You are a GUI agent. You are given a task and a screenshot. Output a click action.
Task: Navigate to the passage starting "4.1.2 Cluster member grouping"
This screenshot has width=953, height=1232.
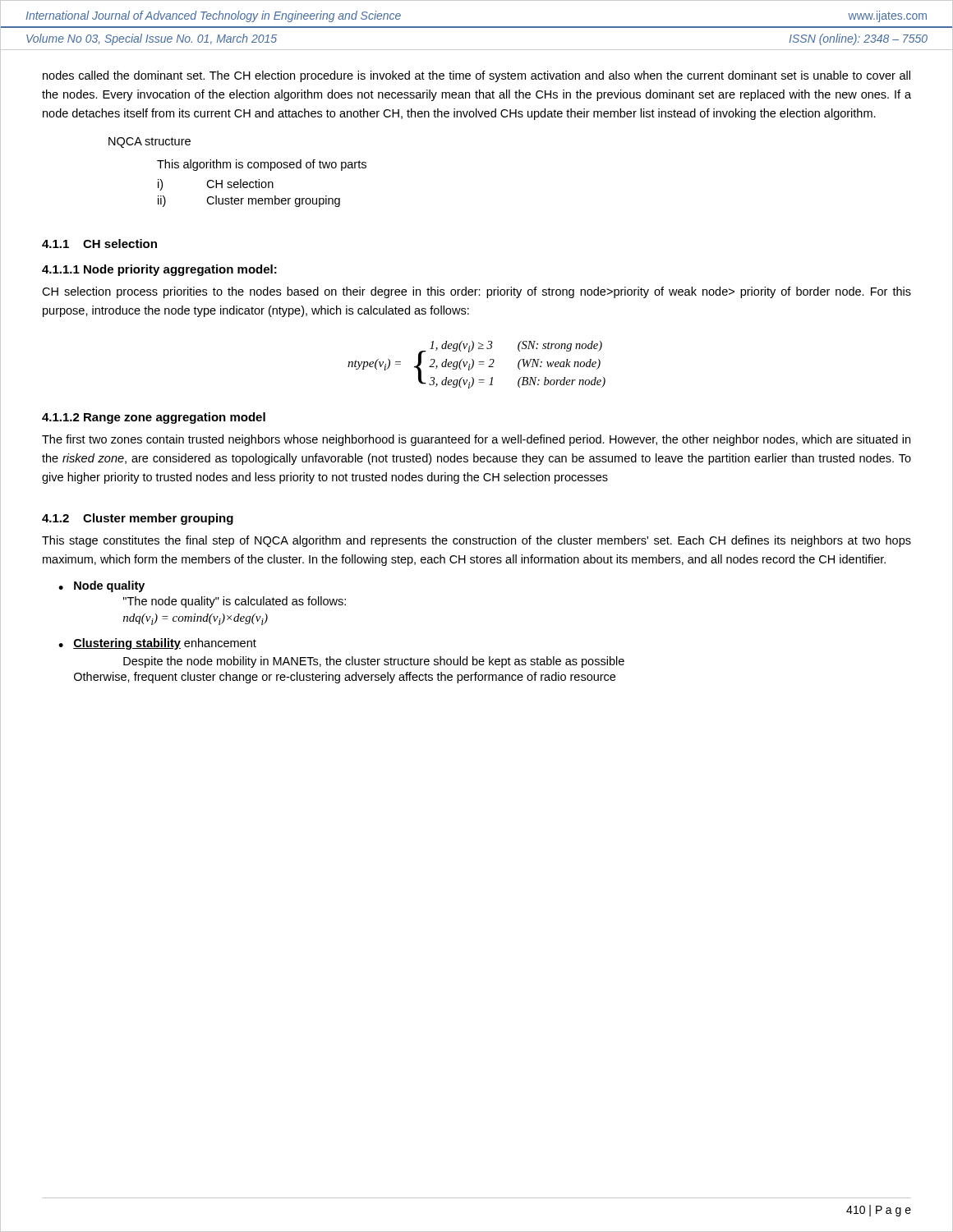[x=138, y=518]
